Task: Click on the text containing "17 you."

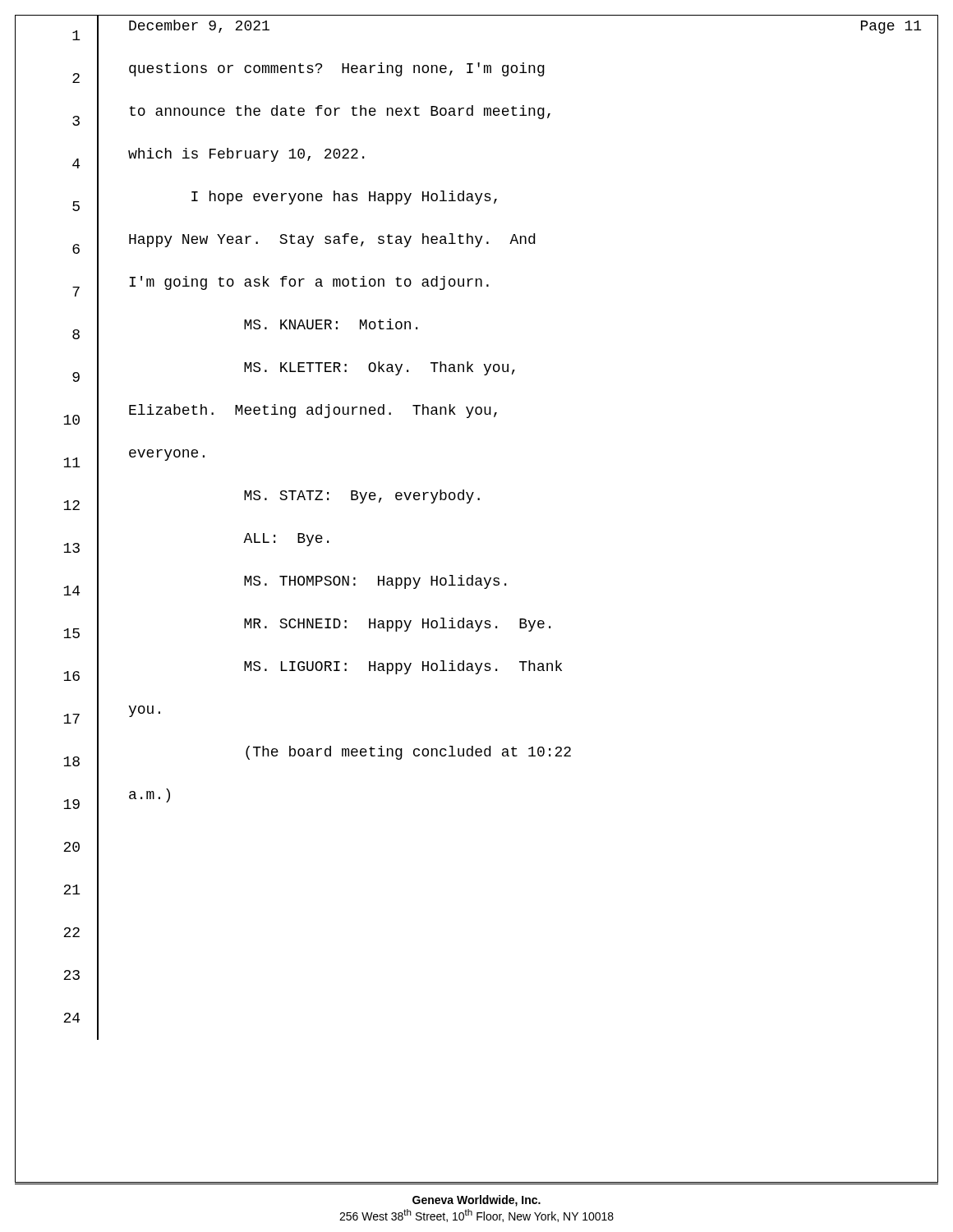Action: pyautogui.click(x=97, y=719)
